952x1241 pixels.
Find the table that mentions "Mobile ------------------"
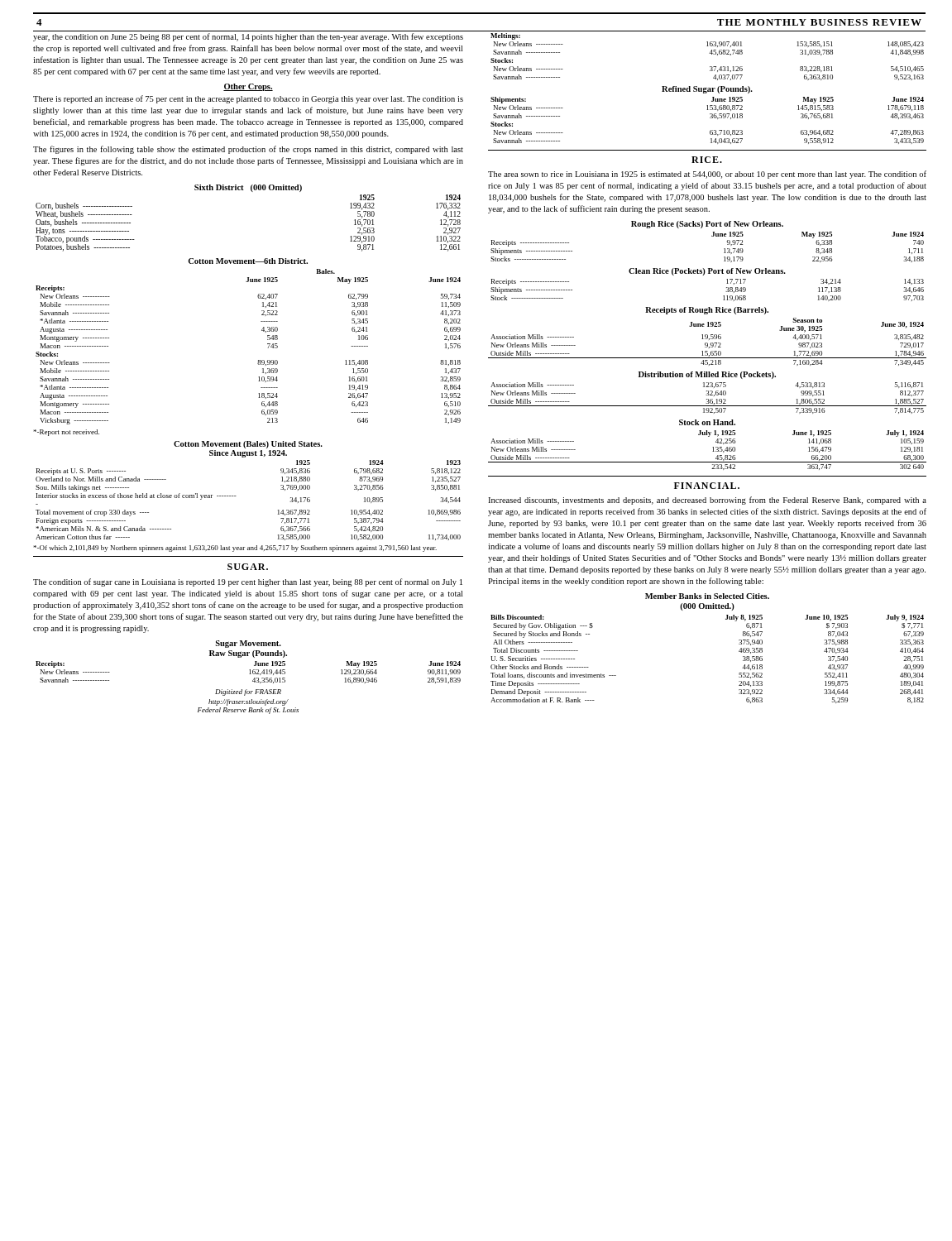(248, 346)
